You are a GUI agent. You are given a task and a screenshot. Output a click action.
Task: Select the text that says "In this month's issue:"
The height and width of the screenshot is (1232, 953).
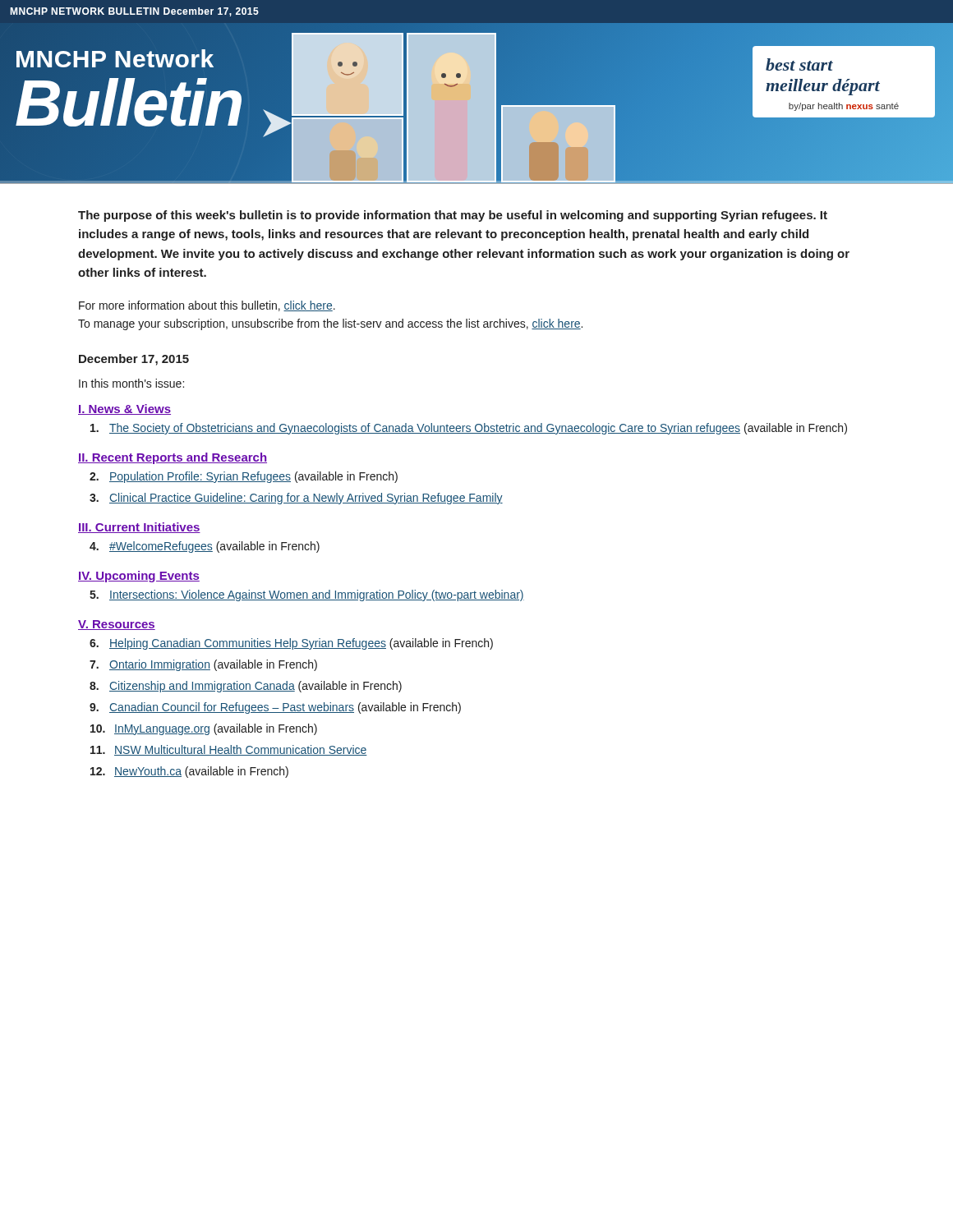click(132, 383)
